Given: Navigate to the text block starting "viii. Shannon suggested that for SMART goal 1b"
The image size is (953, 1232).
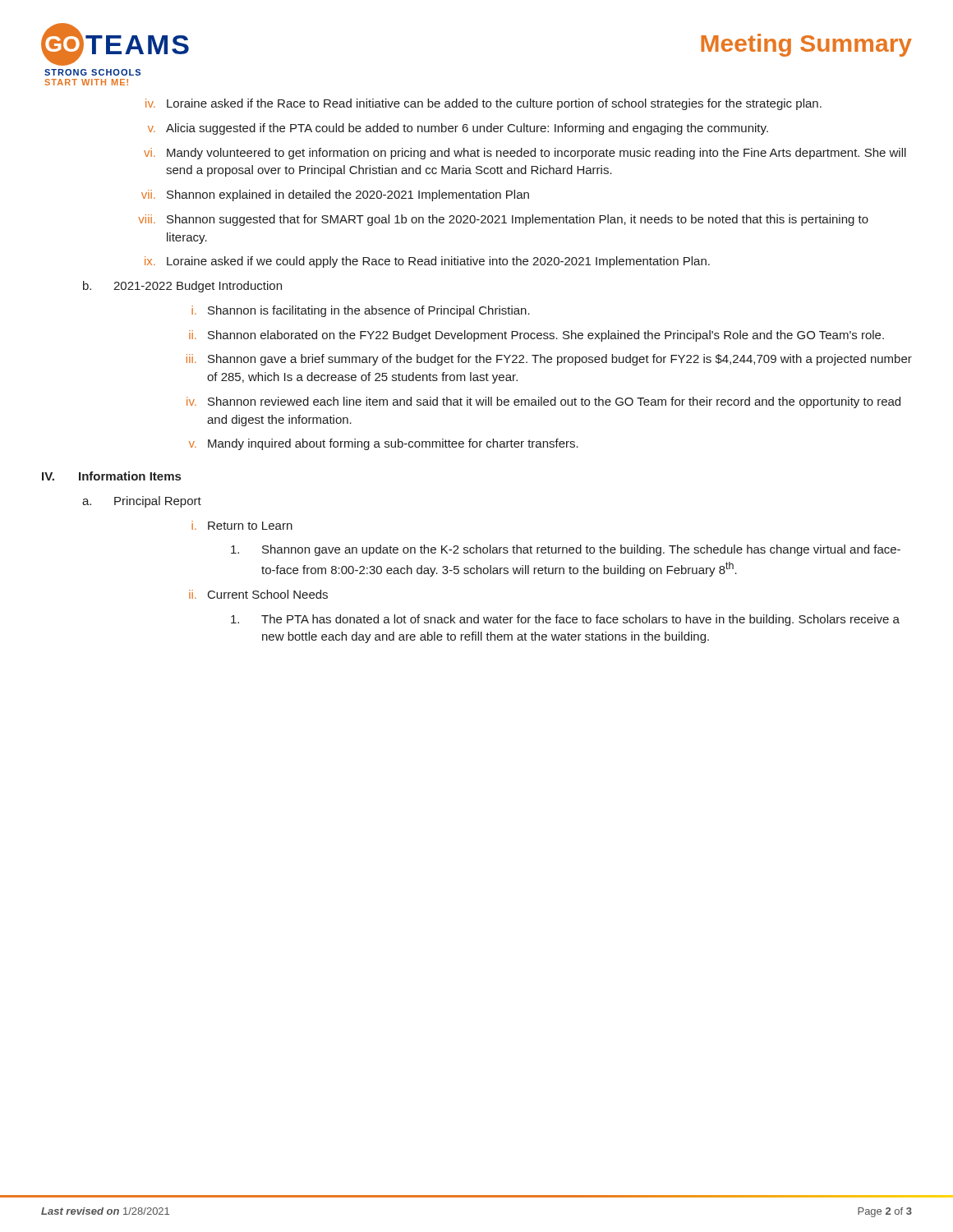Looking at the screenshot, I should (509, 228).
